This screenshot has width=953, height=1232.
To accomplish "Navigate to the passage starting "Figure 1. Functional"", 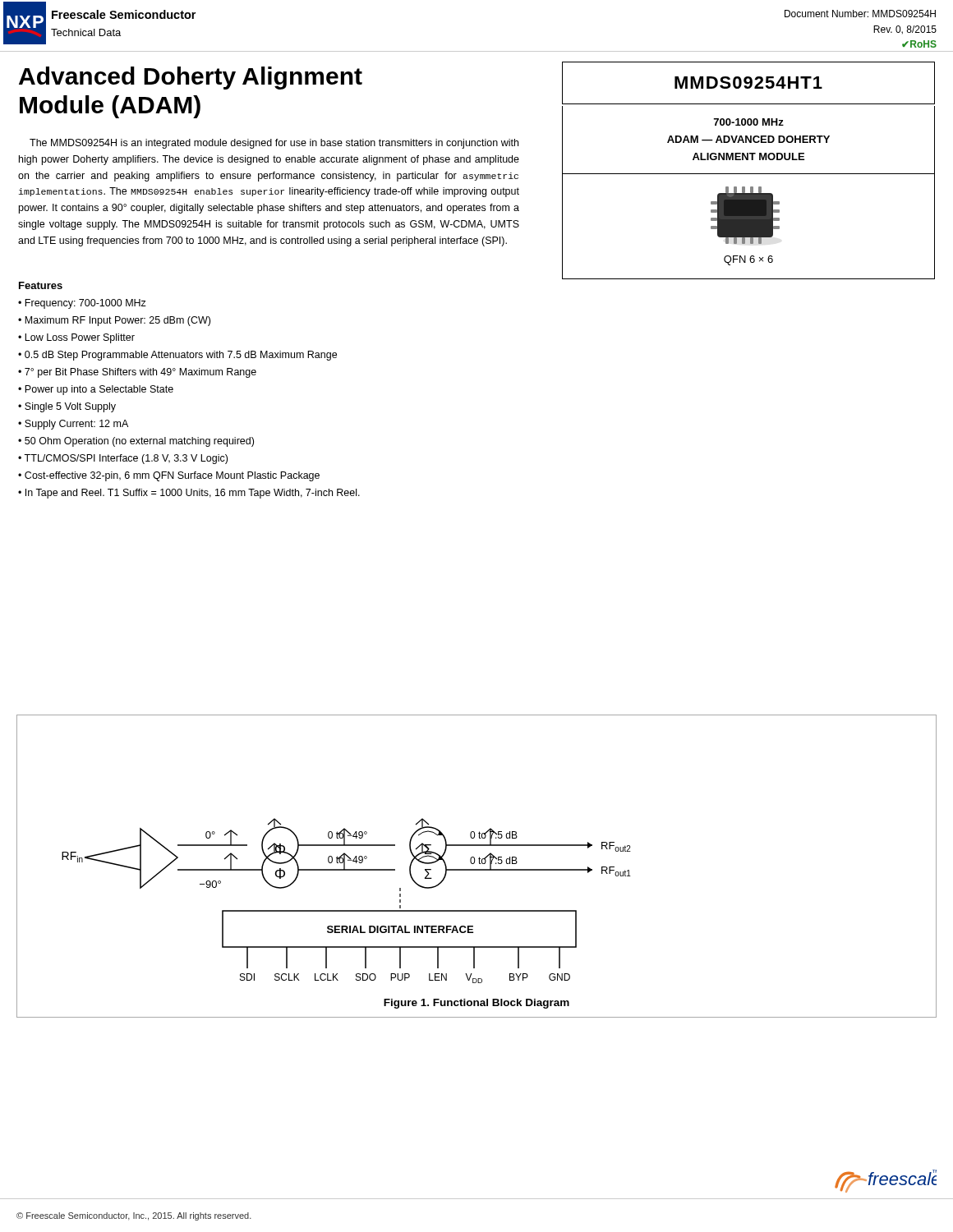I will coord(476,1002).
